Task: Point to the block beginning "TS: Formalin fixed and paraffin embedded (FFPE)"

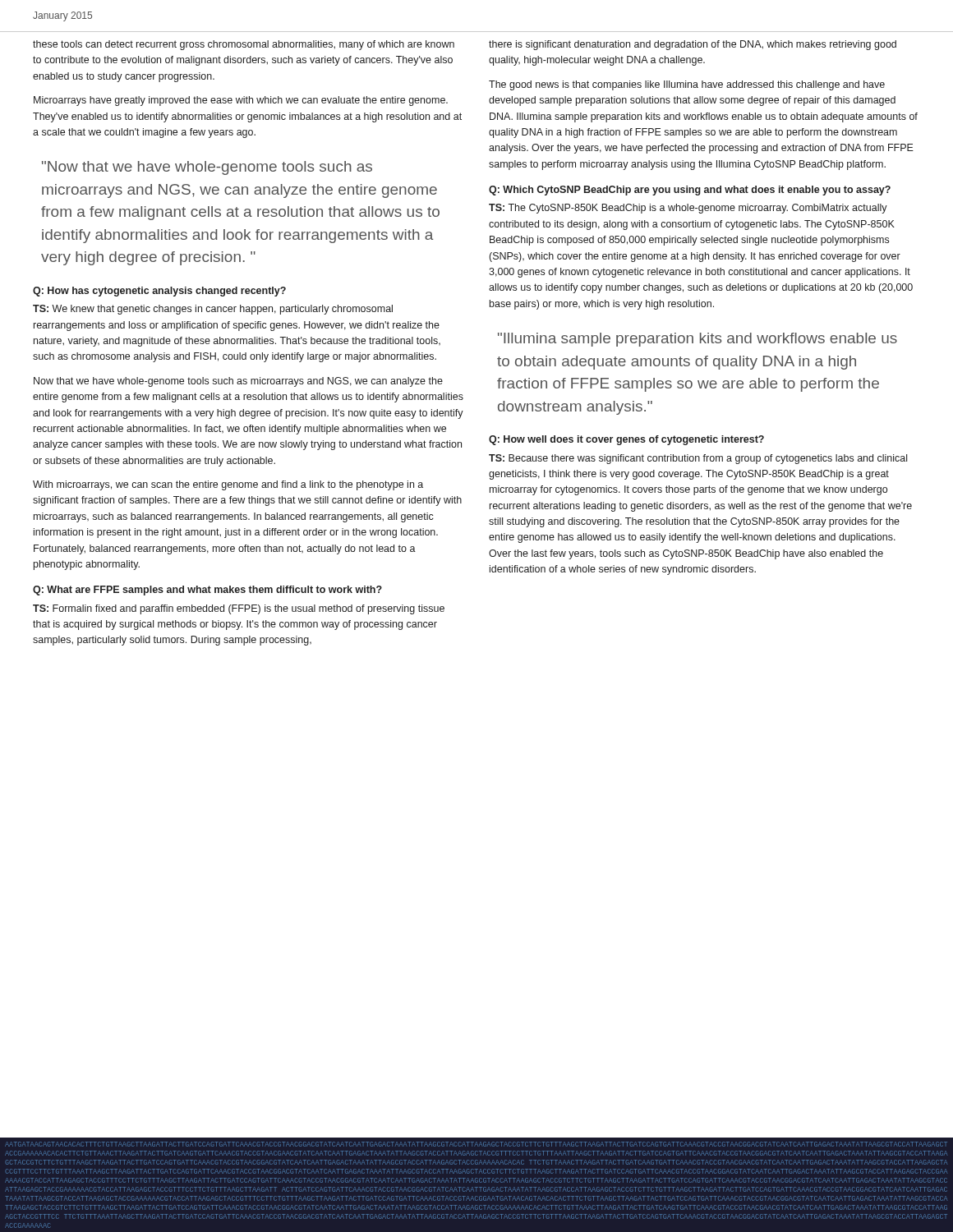Action: click(x=249, y=625)
